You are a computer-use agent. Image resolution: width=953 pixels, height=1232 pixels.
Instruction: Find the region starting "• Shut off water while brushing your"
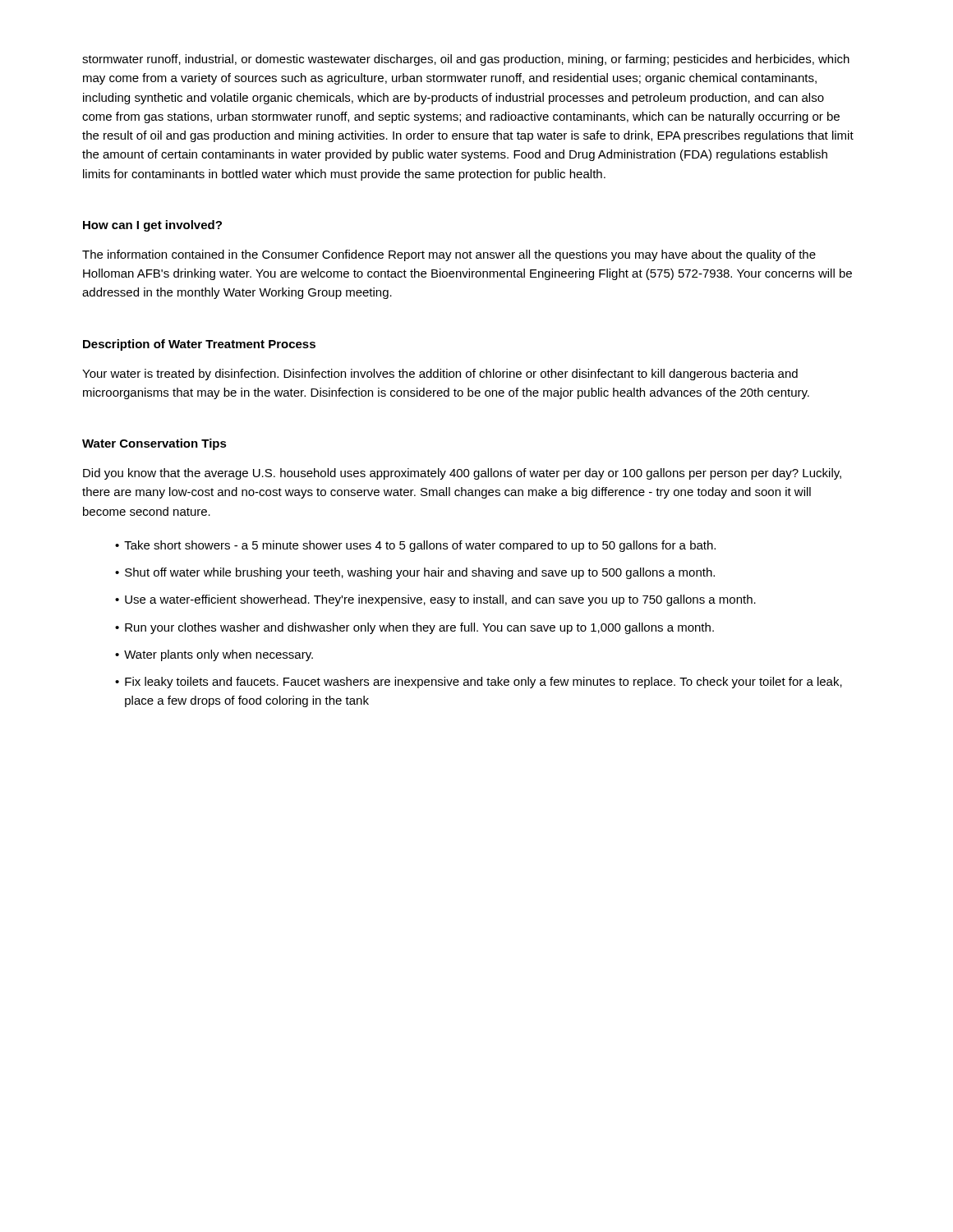468,572
